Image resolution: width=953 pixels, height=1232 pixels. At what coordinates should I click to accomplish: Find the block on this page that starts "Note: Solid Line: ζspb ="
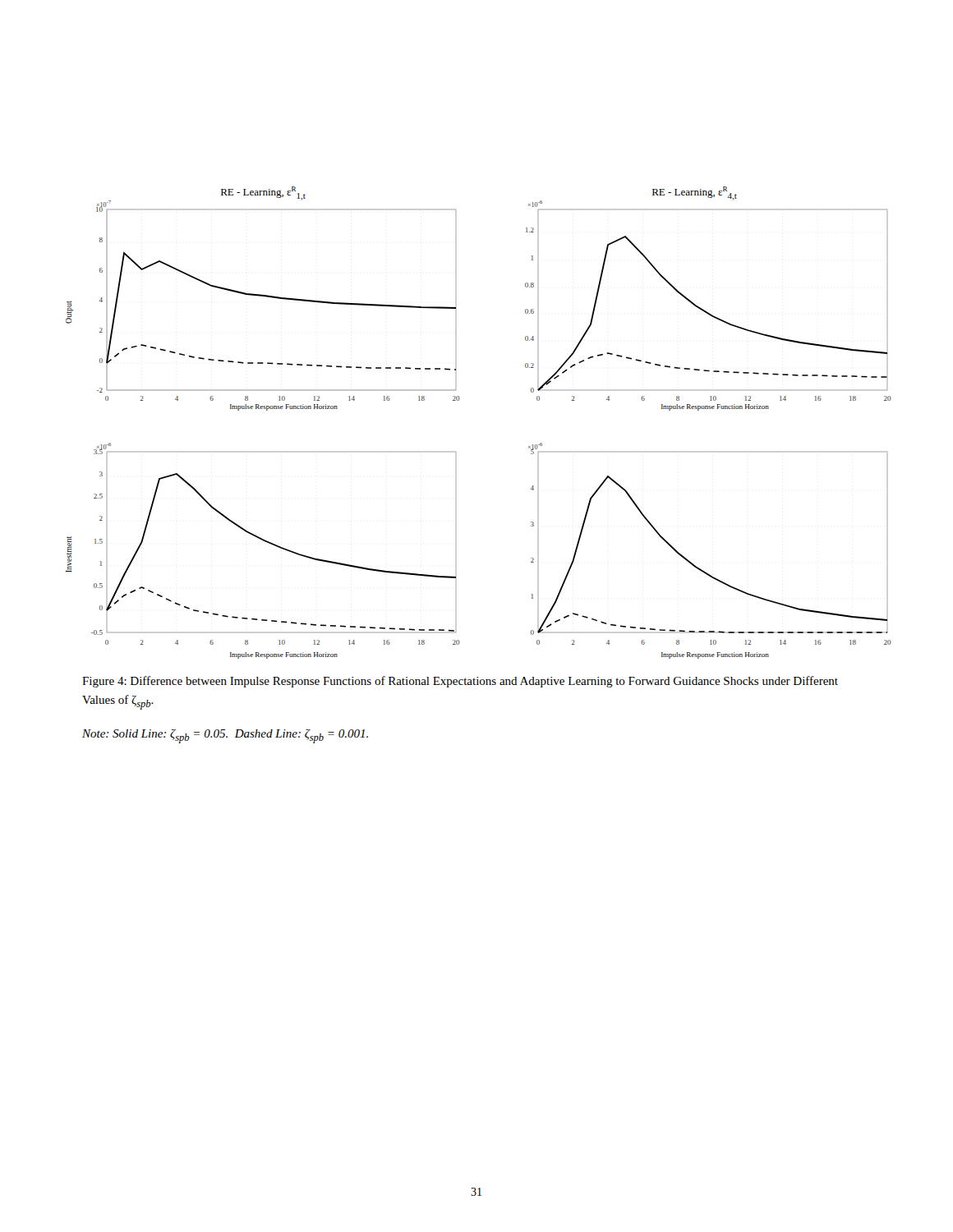click(226, 735)
